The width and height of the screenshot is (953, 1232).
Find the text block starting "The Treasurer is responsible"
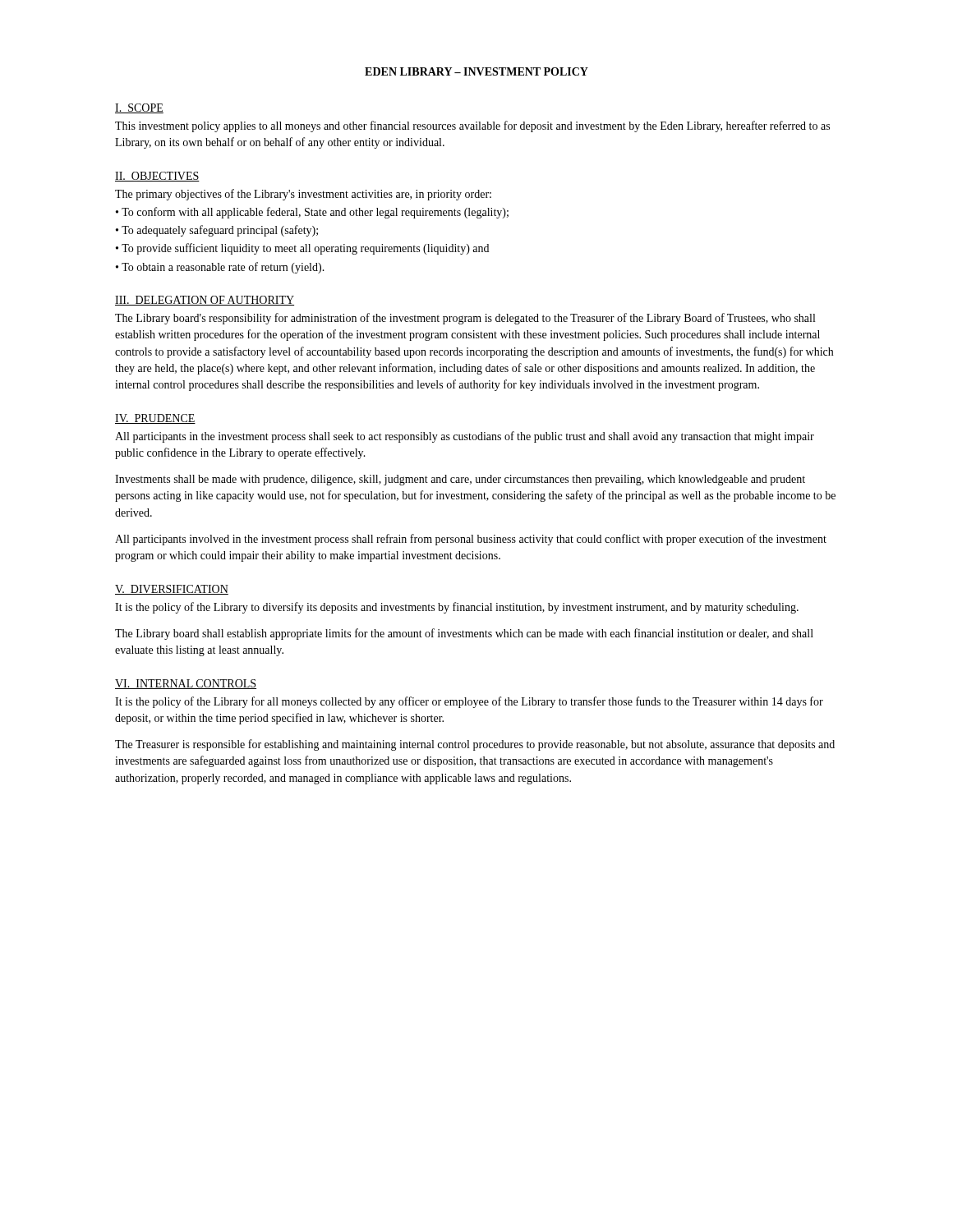[475, 761]
